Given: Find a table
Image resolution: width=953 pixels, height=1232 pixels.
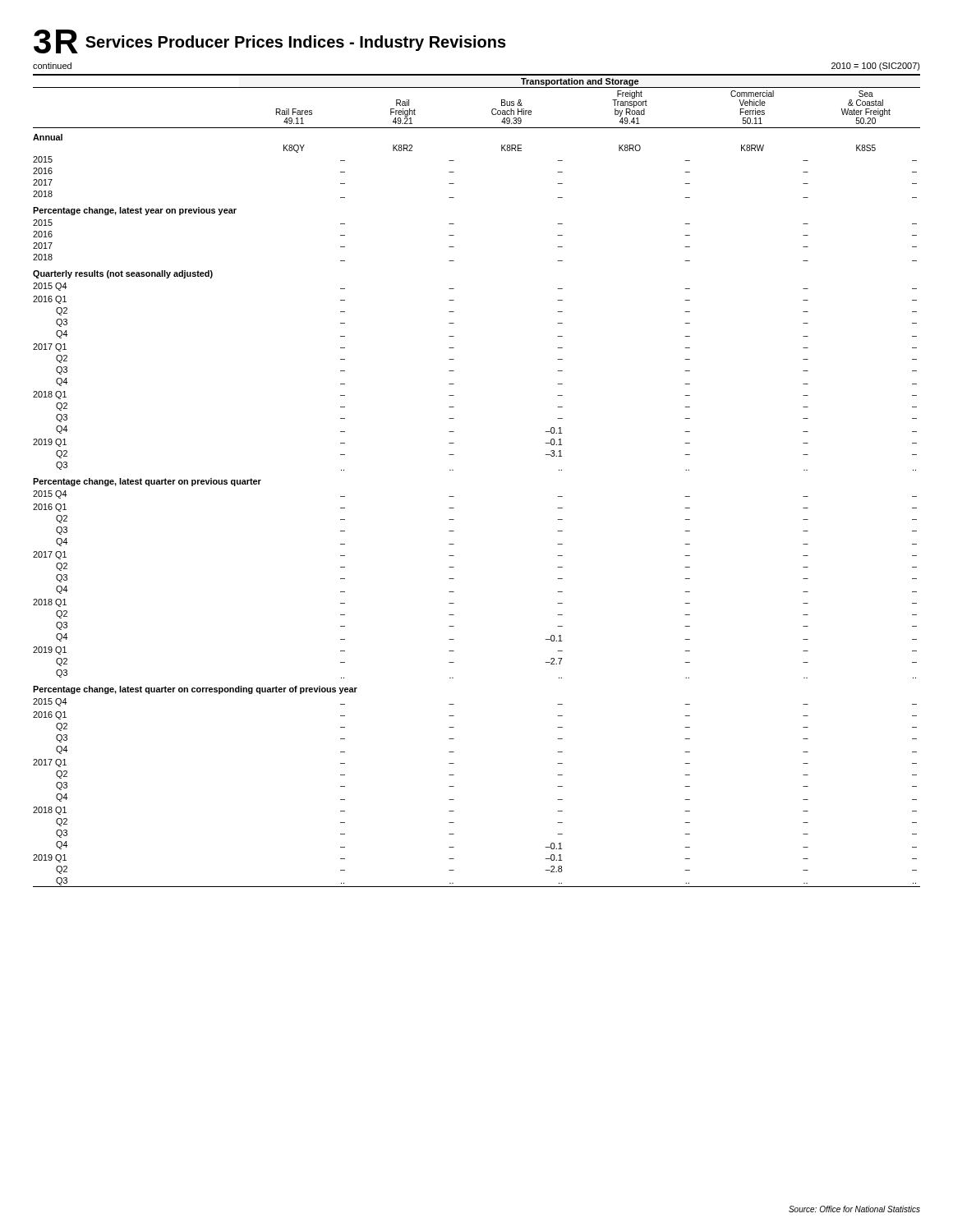Looking at the screenshot, I should (x=476, y=480).
